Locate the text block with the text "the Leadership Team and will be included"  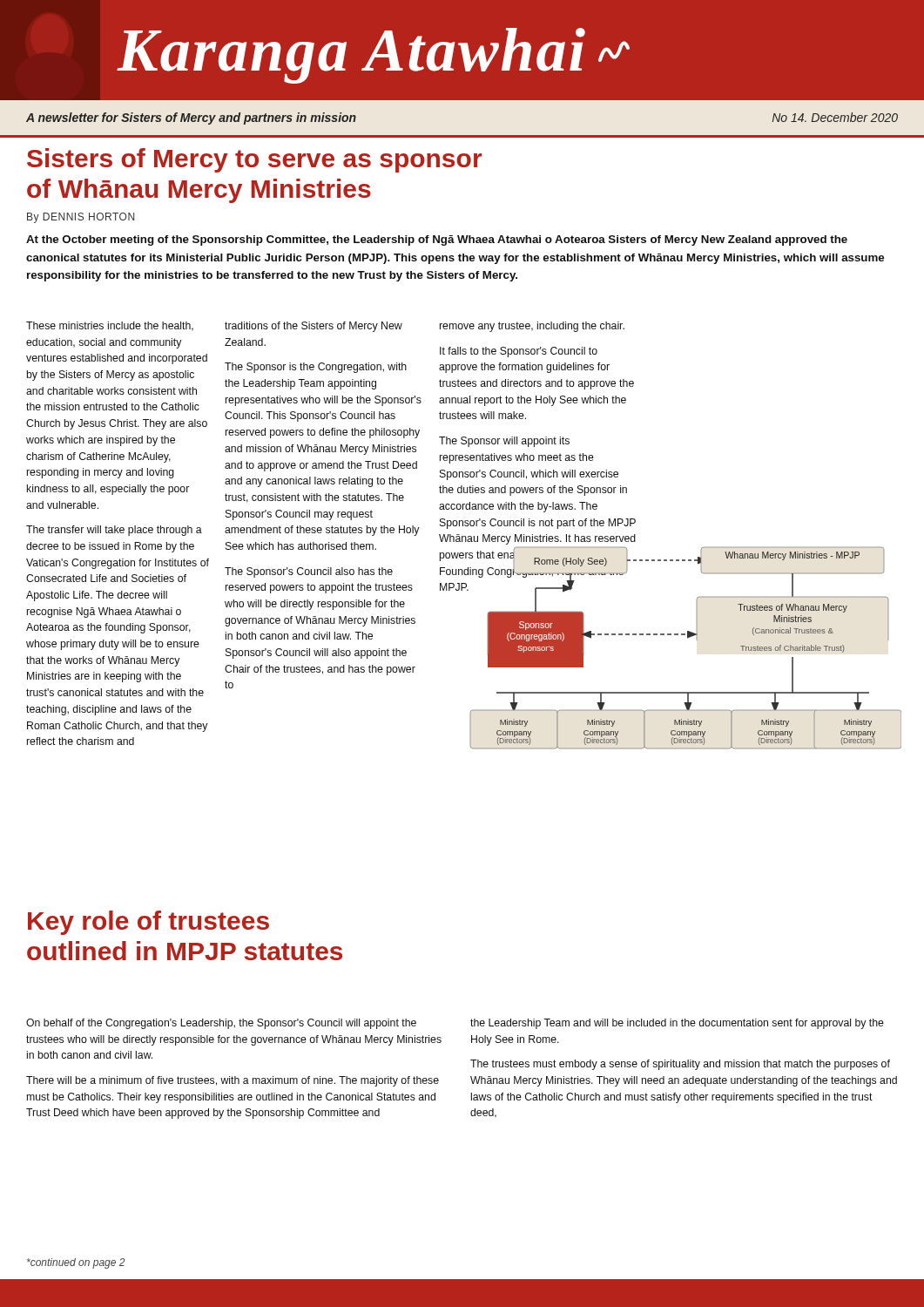(x=684, y=1068)
